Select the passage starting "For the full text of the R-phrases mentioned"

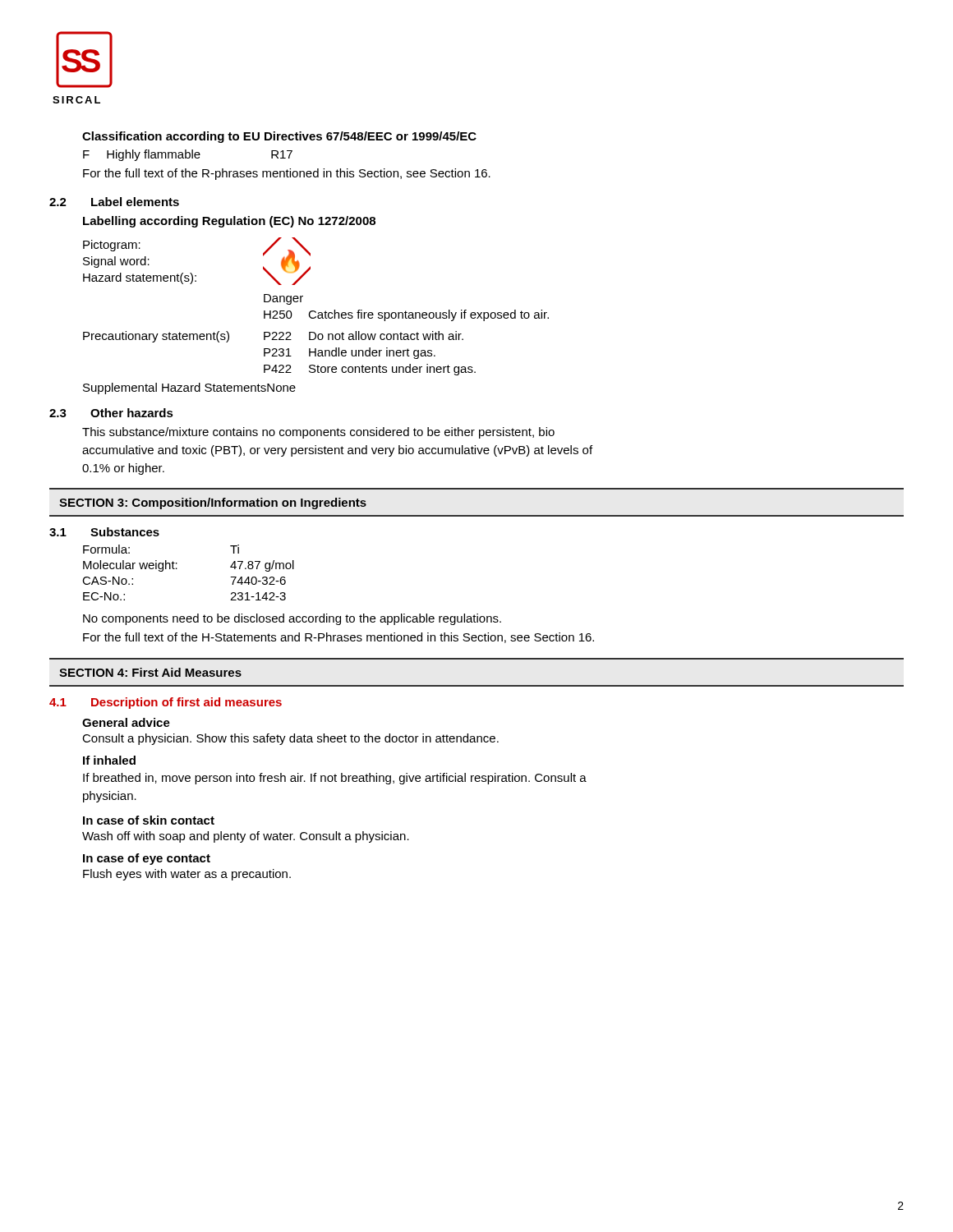(x=287, y=173)
